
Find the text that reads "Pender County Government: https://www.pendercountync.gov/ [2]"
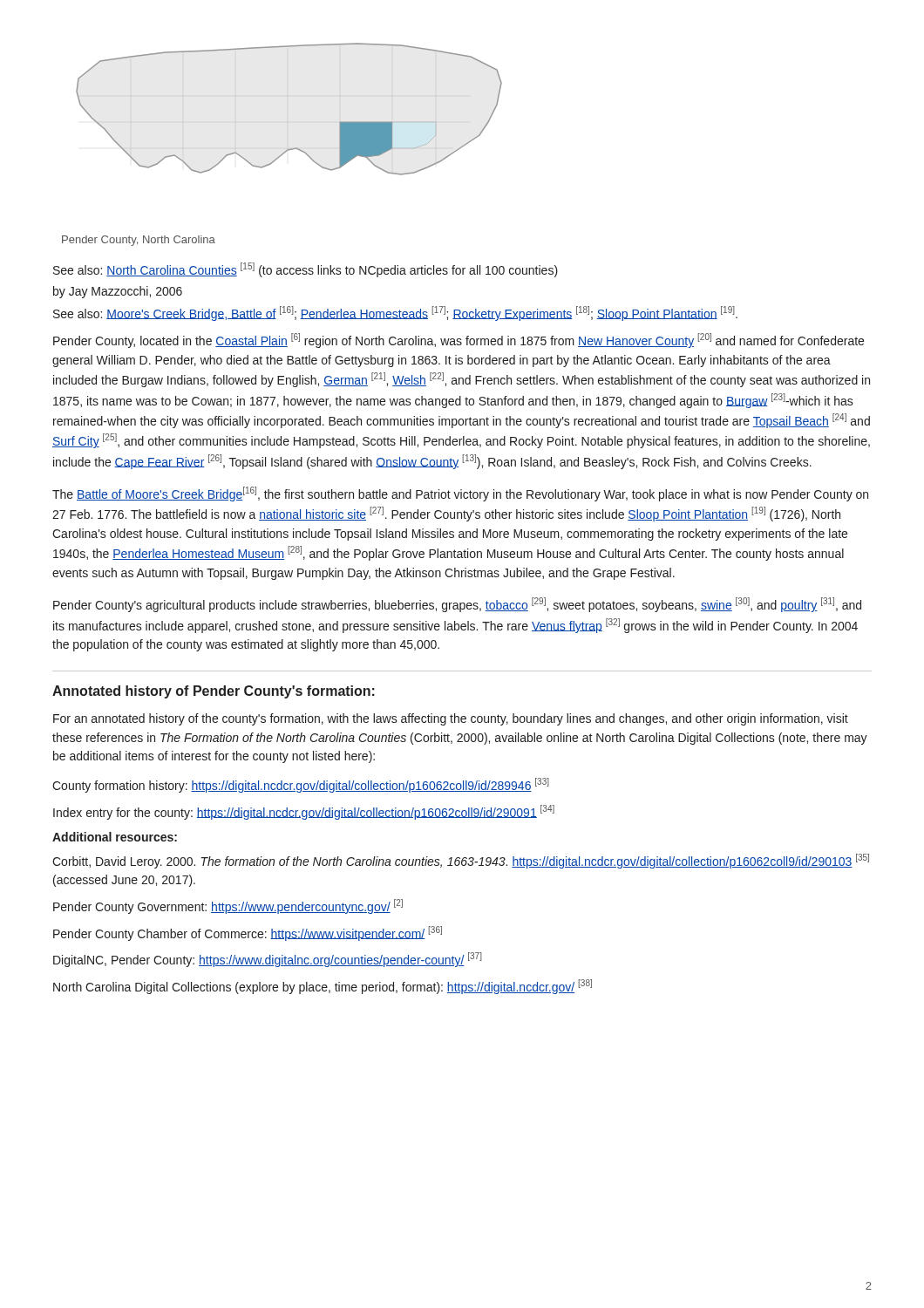pyautogui.click(x=228, y=906)
